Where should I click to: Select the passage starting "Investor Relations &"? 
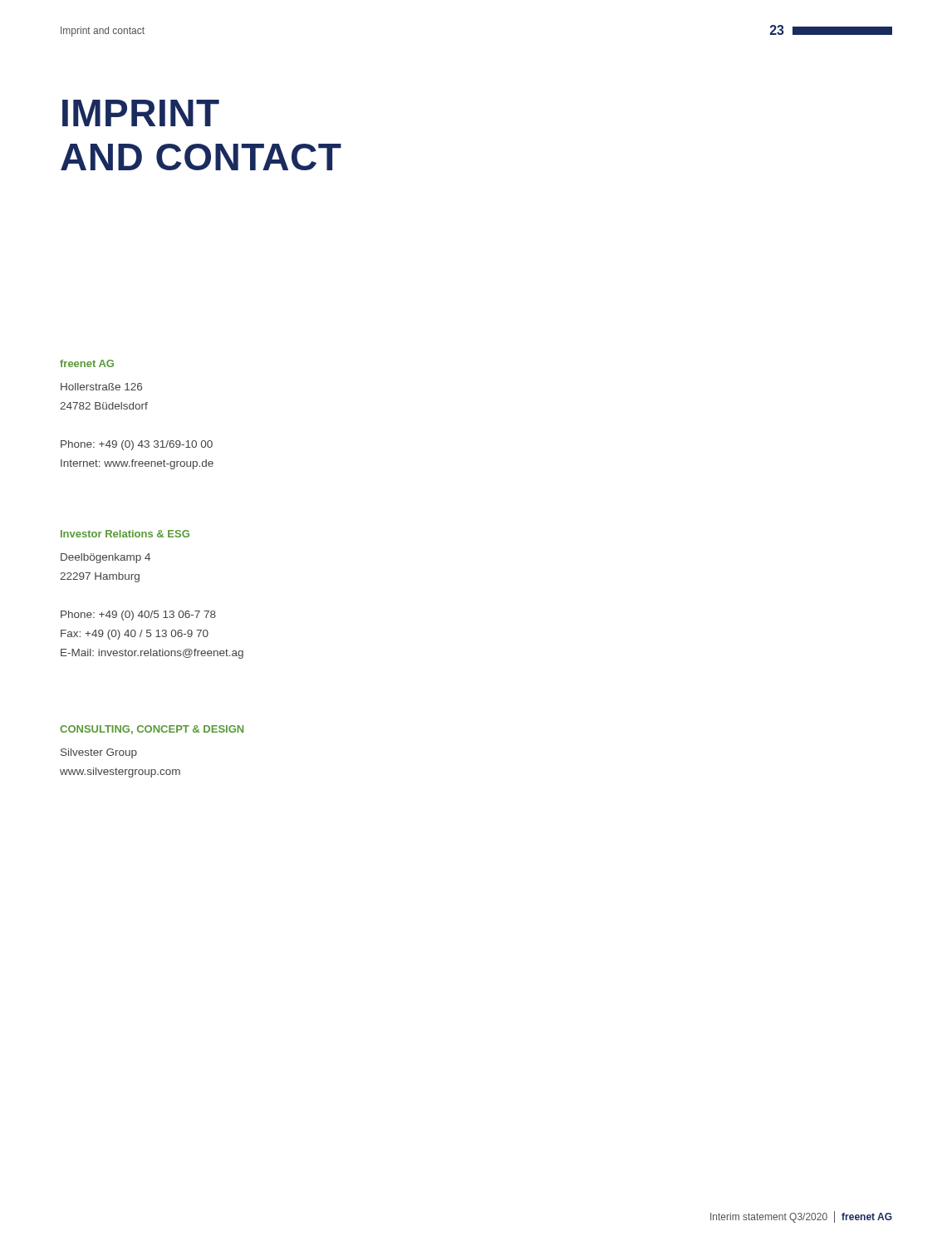pos(125,534)
